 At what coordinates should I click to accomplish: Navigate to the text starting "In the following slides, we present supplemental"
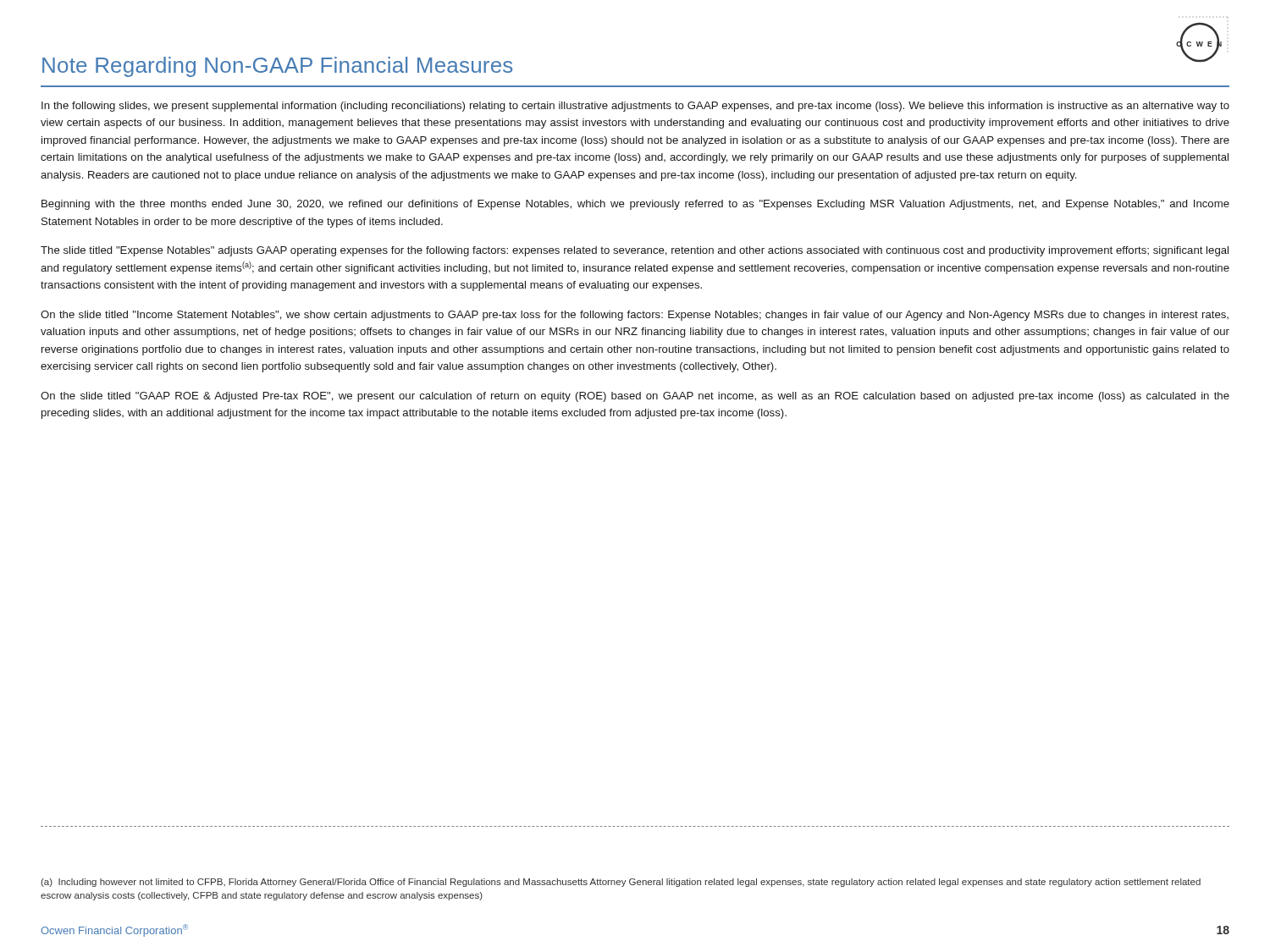pyautogui.click(x=635, y=140)
